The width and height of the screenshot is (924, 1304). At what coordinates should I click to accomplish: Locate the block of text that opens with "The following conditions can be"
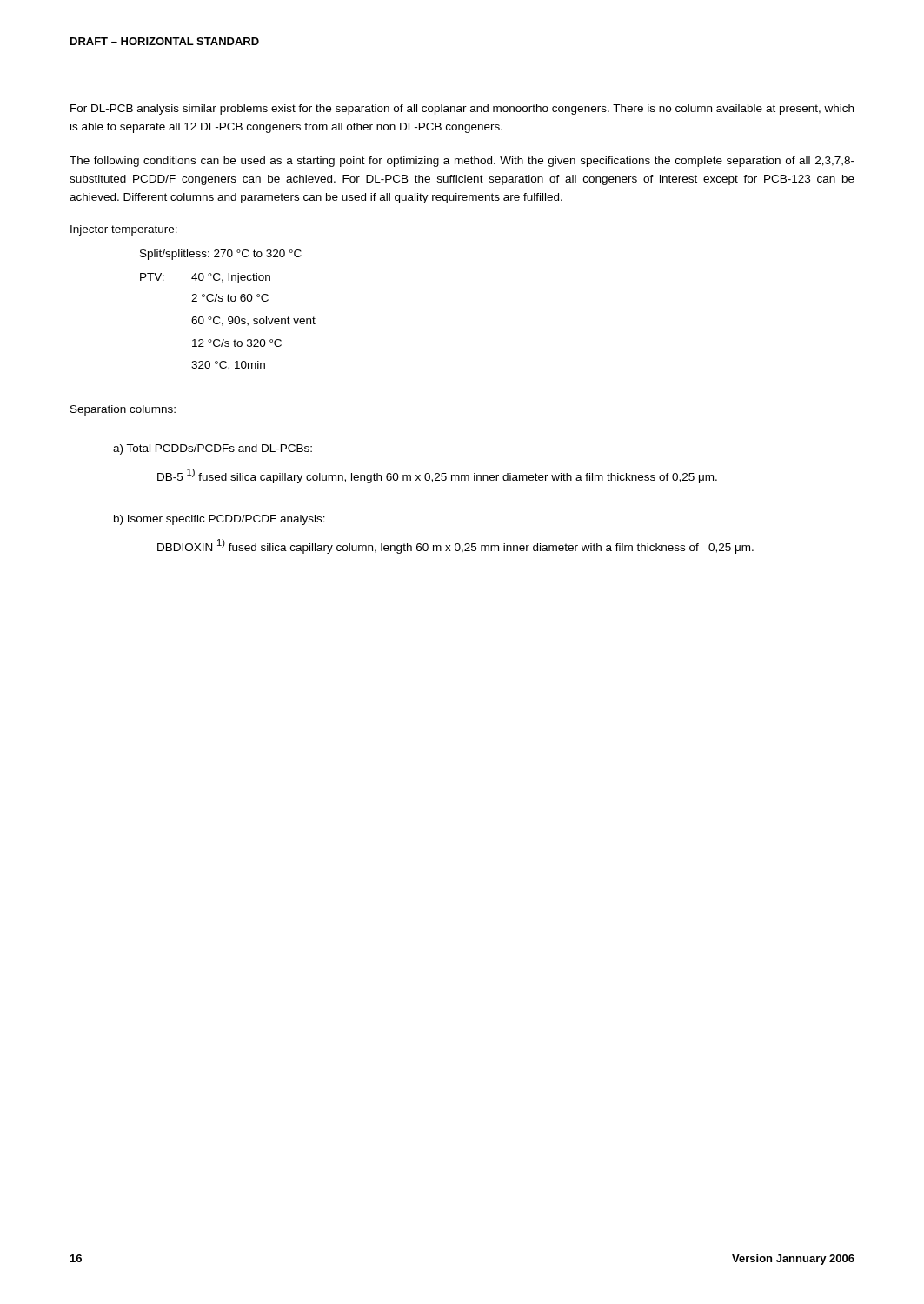[x=462, y=178]
